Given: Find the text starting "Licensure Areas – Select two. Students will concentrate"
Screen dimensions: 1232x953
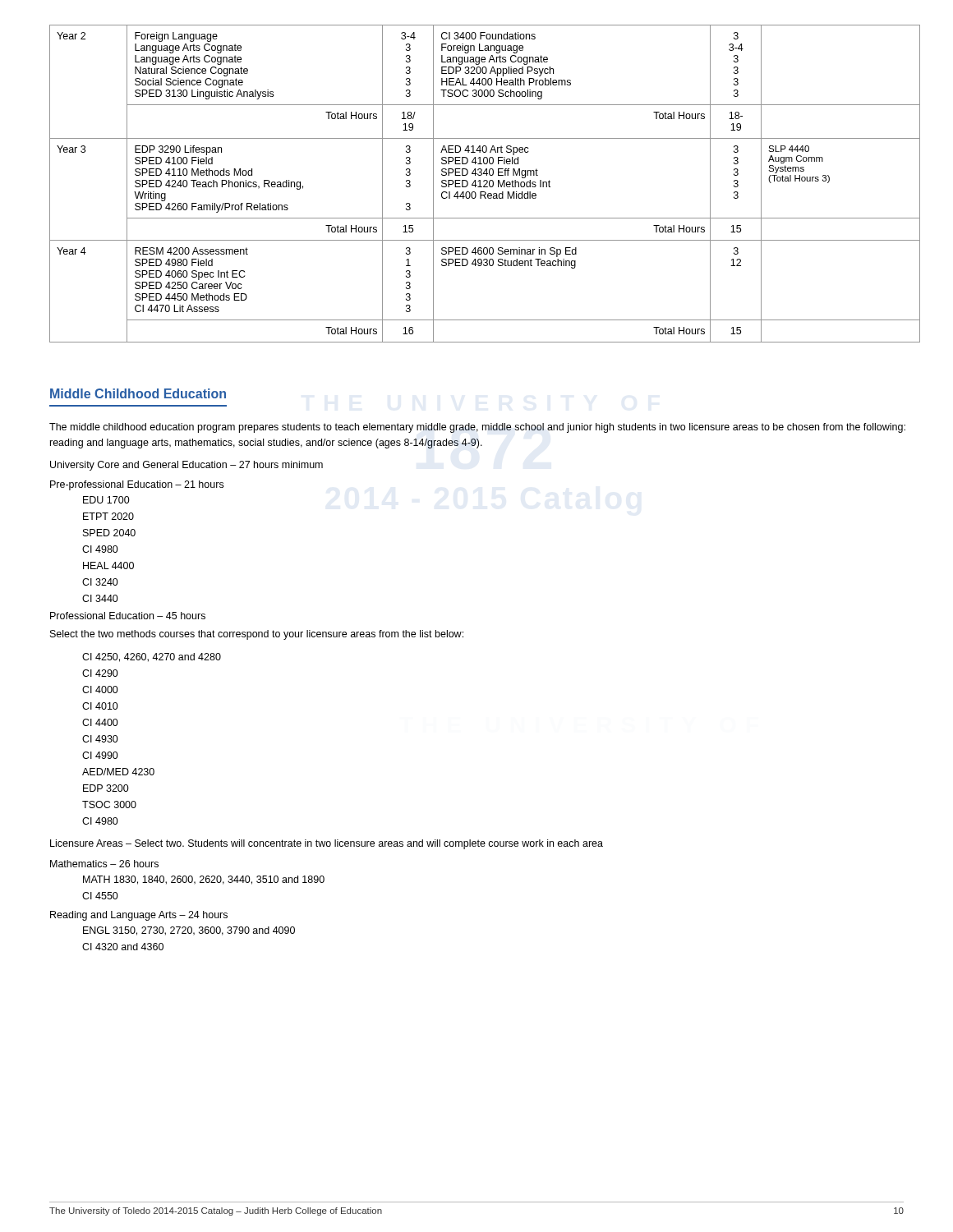Looking at the screenshot, I should pos(326,843).
